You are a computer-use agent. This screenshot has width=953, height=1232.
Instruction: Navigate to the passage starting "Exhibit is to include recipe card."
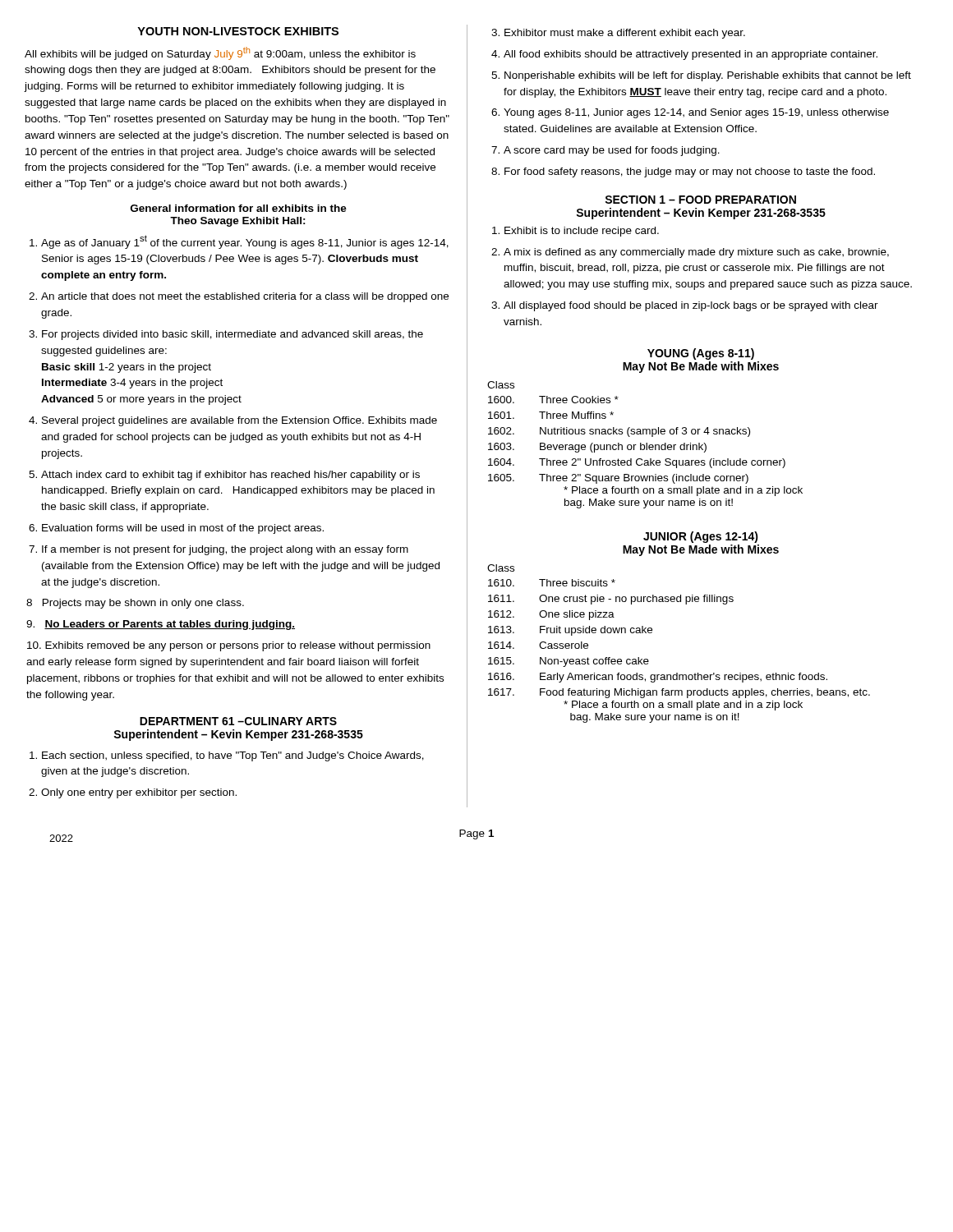(x=582, y=230)
